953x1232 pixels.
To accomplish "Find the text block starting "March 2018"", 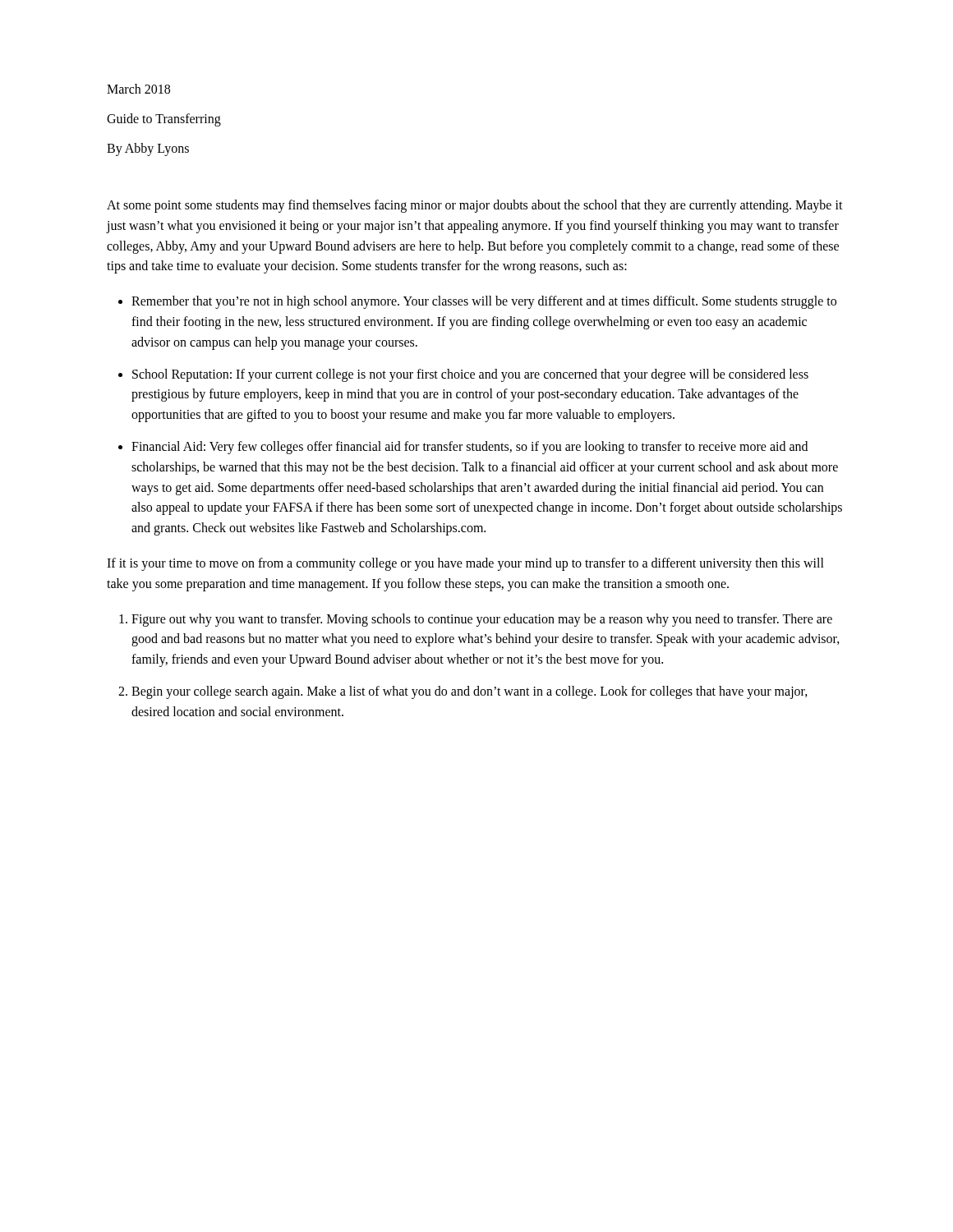I will coord(139,89).
